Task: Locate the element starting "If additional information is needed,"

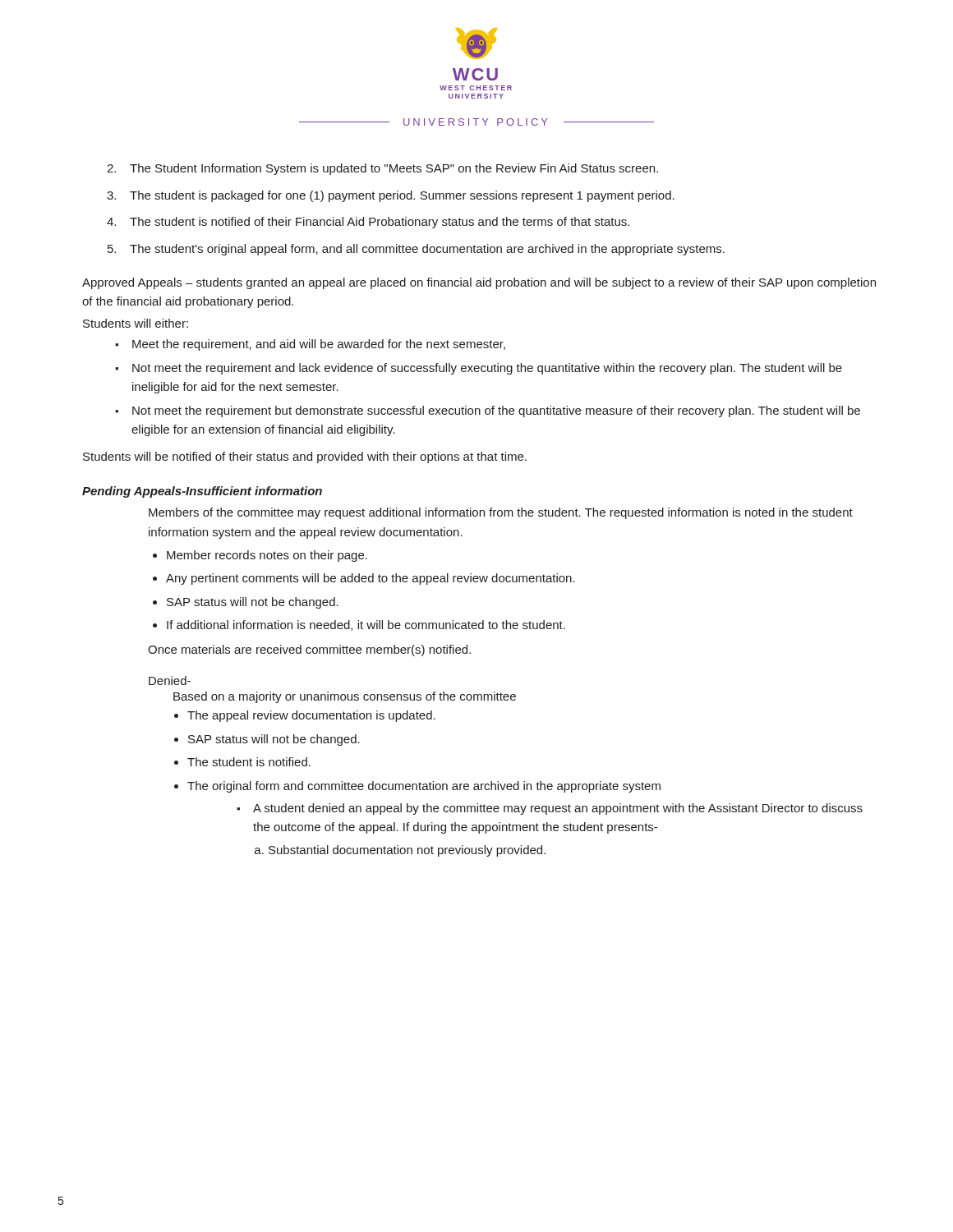Action: click(366, 625)
